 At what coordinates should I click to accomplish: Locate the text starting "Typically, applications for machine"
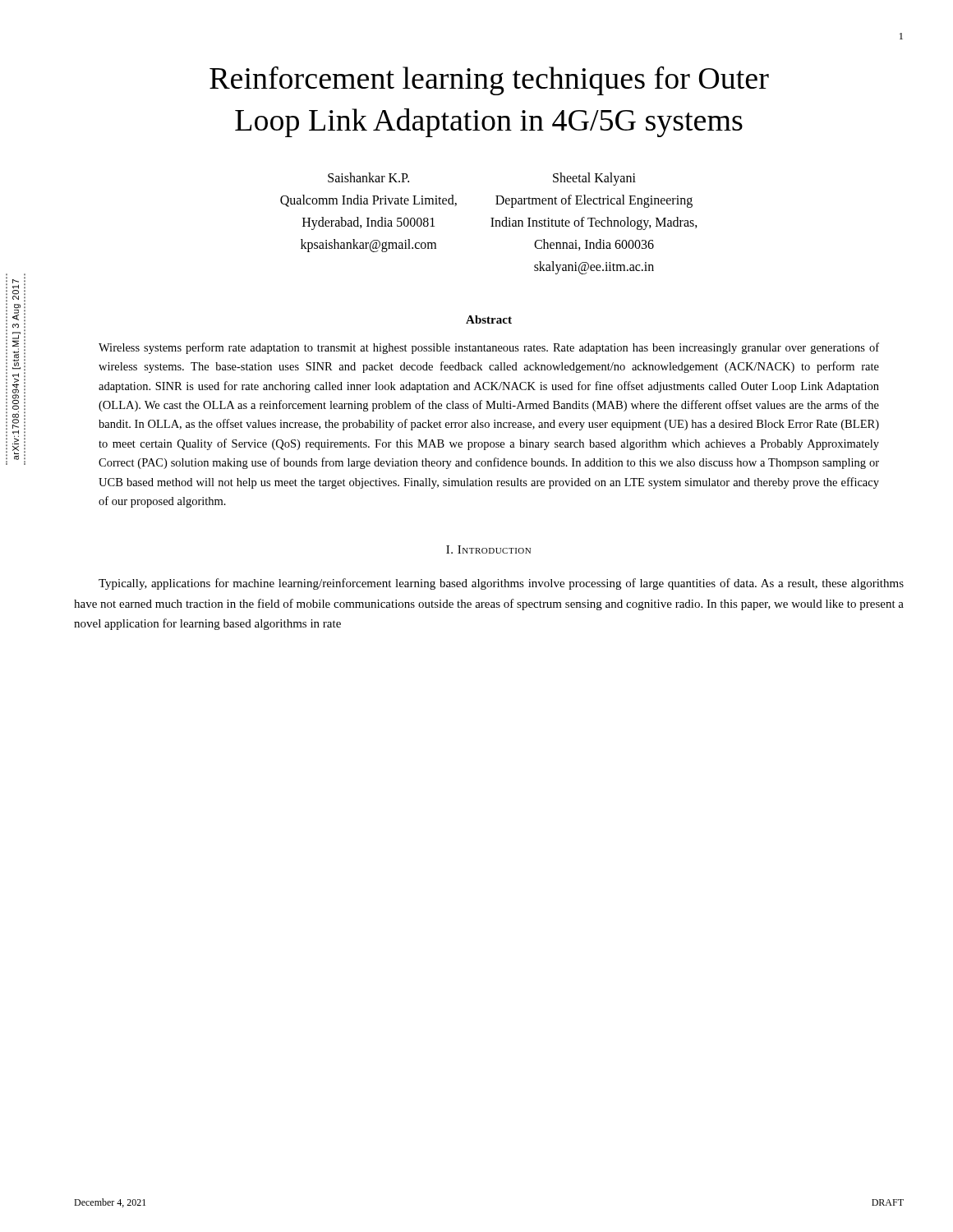489,603
